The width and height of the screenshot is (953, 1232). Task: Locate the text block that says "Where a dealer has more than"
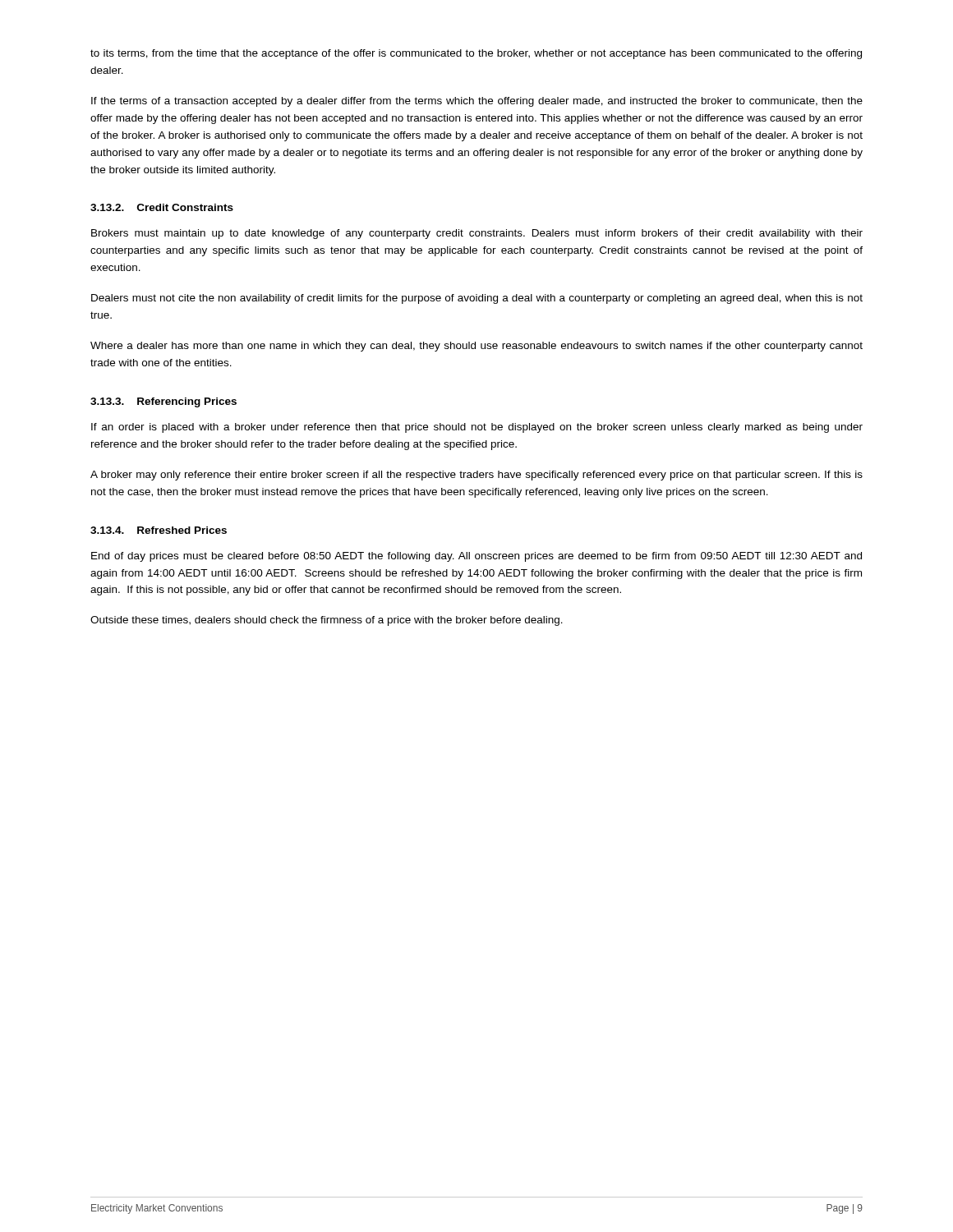click(476, 354)
